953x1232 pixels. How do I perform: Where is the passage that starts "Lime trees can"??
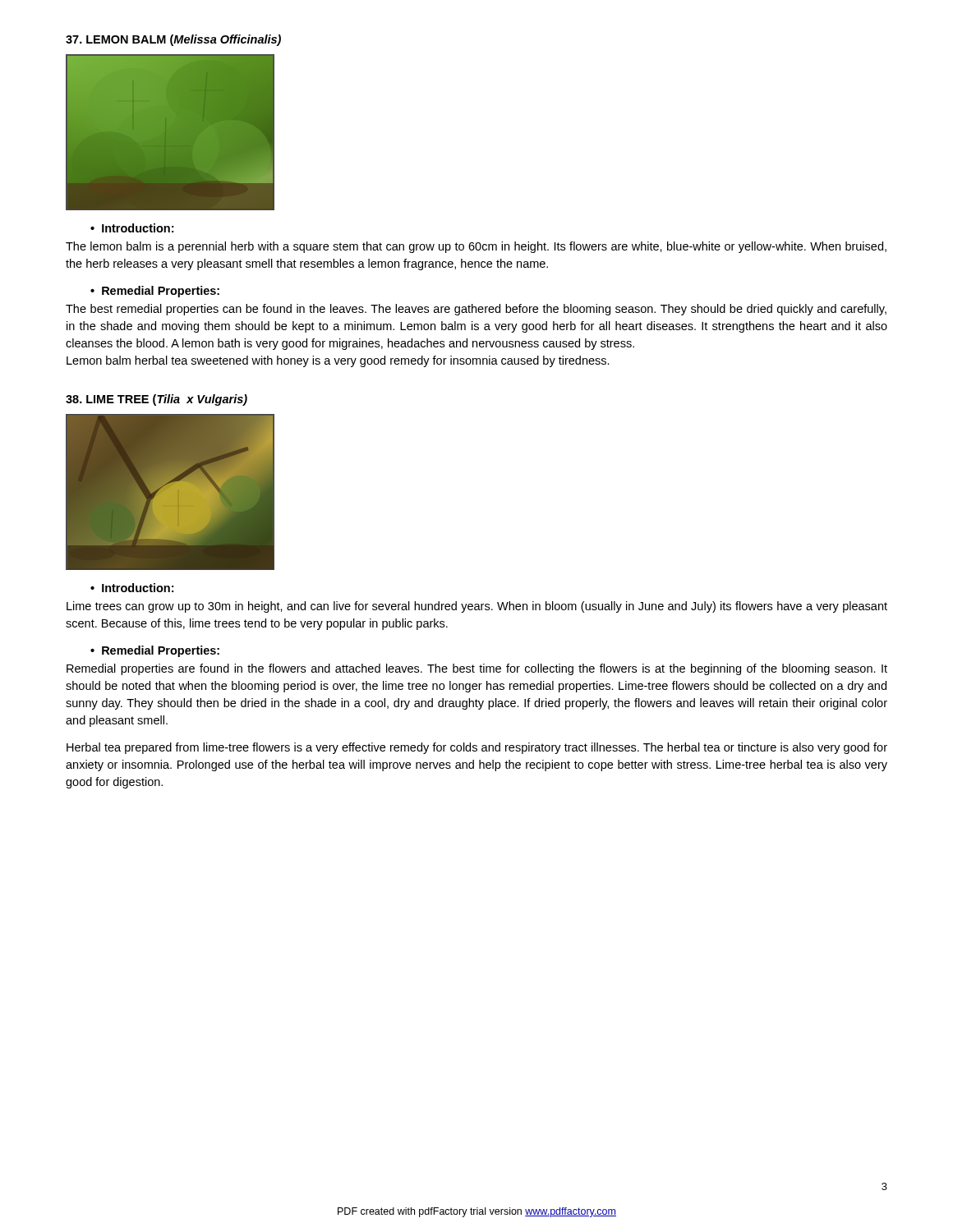476,615
